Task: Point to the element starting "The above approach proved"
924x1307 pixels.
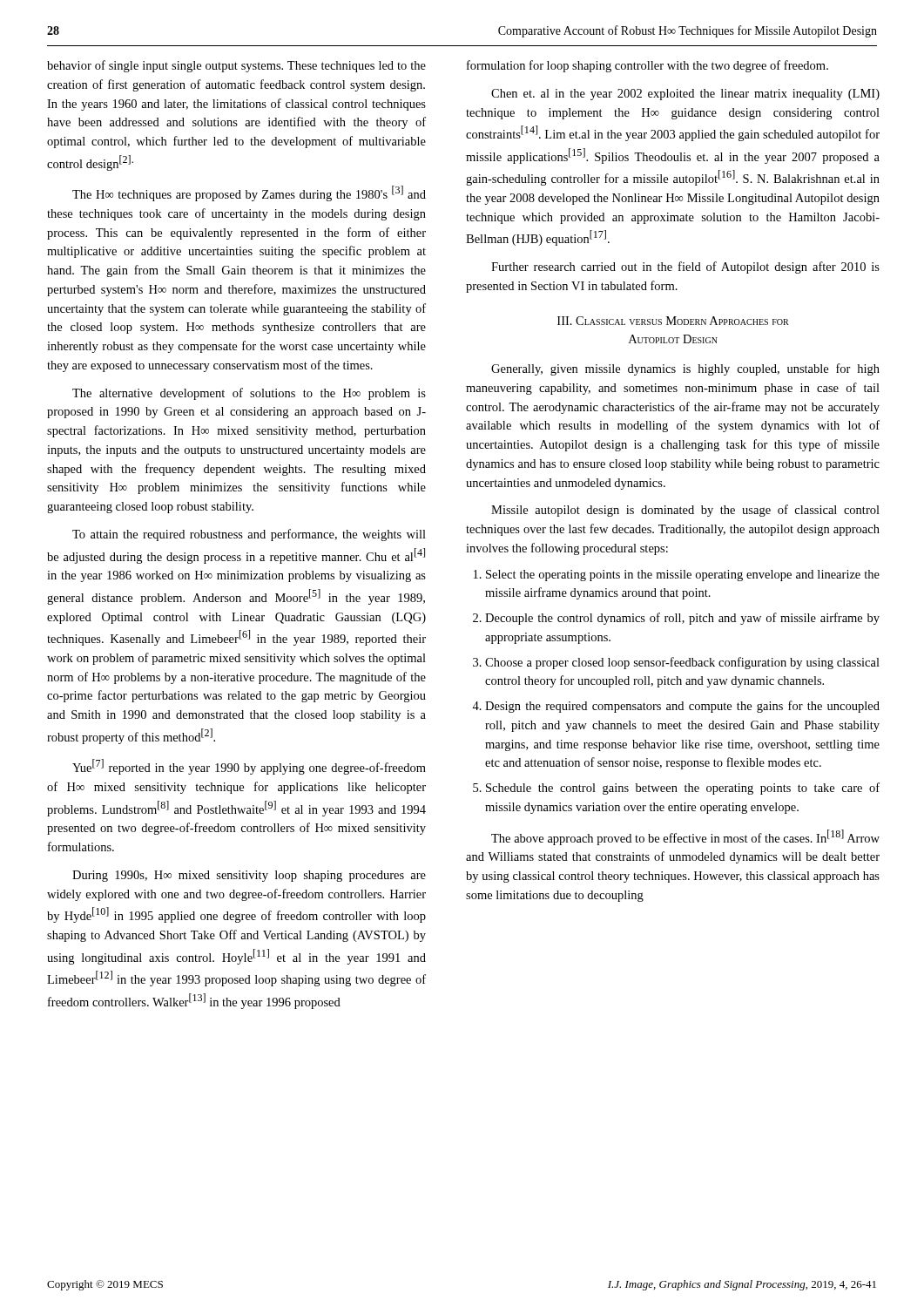Action: point(673,865)
